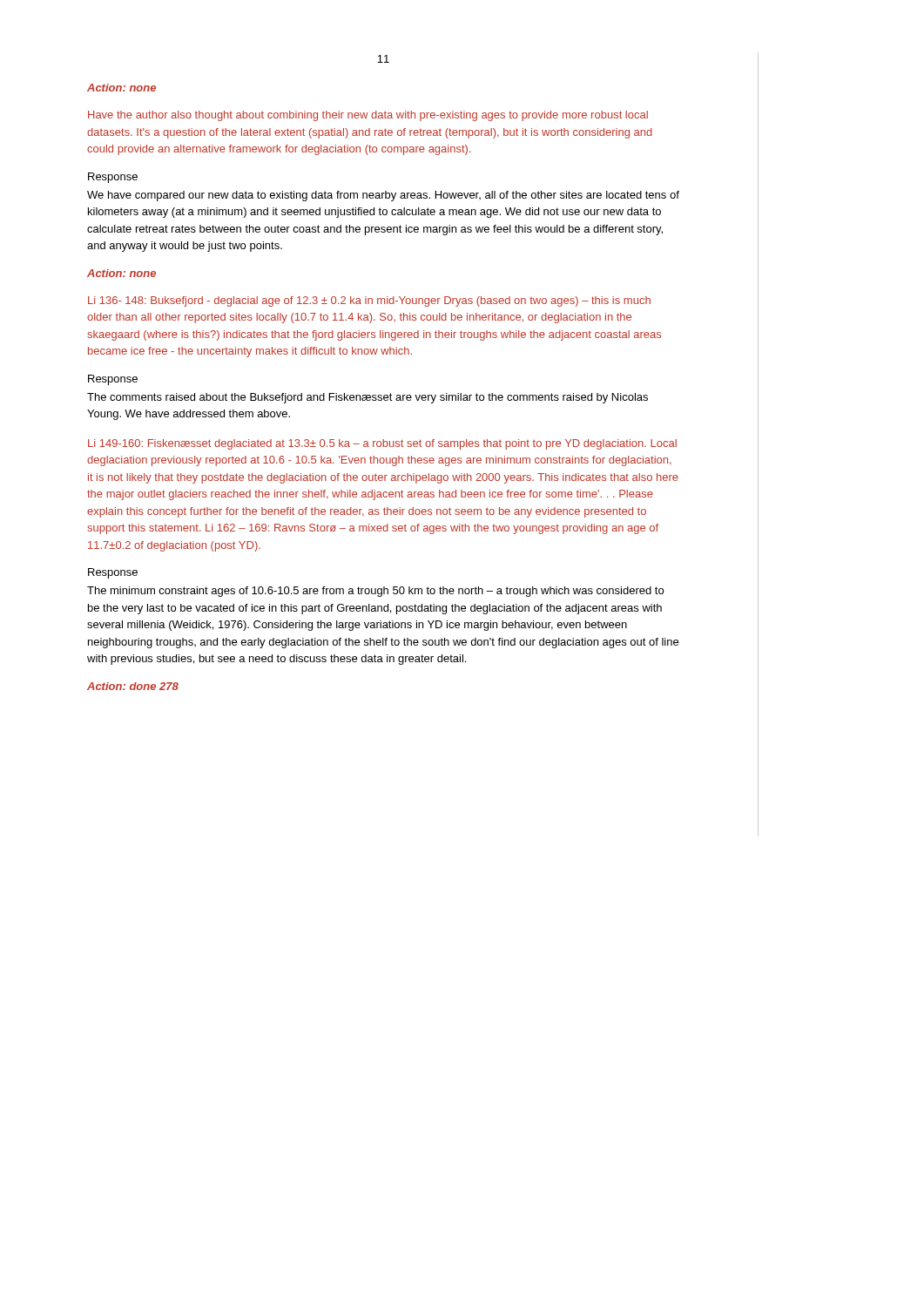Navigate to the text starting "The minimum constraint ages"
Image resolution: width=924 pixels, height=1307 pixels.
(383, 624)
